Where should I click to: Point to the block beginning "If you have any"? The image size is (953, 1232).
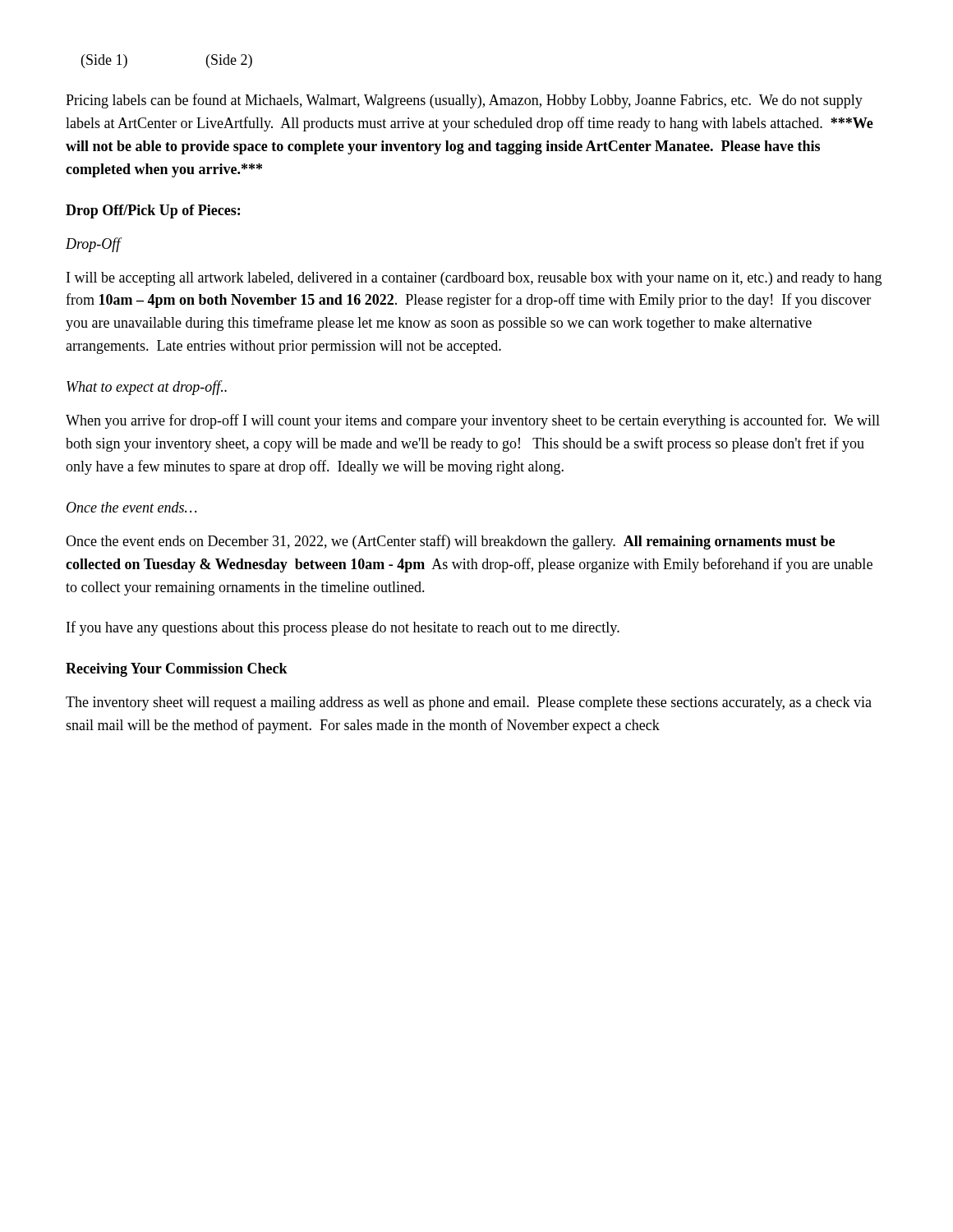[343, 628]
